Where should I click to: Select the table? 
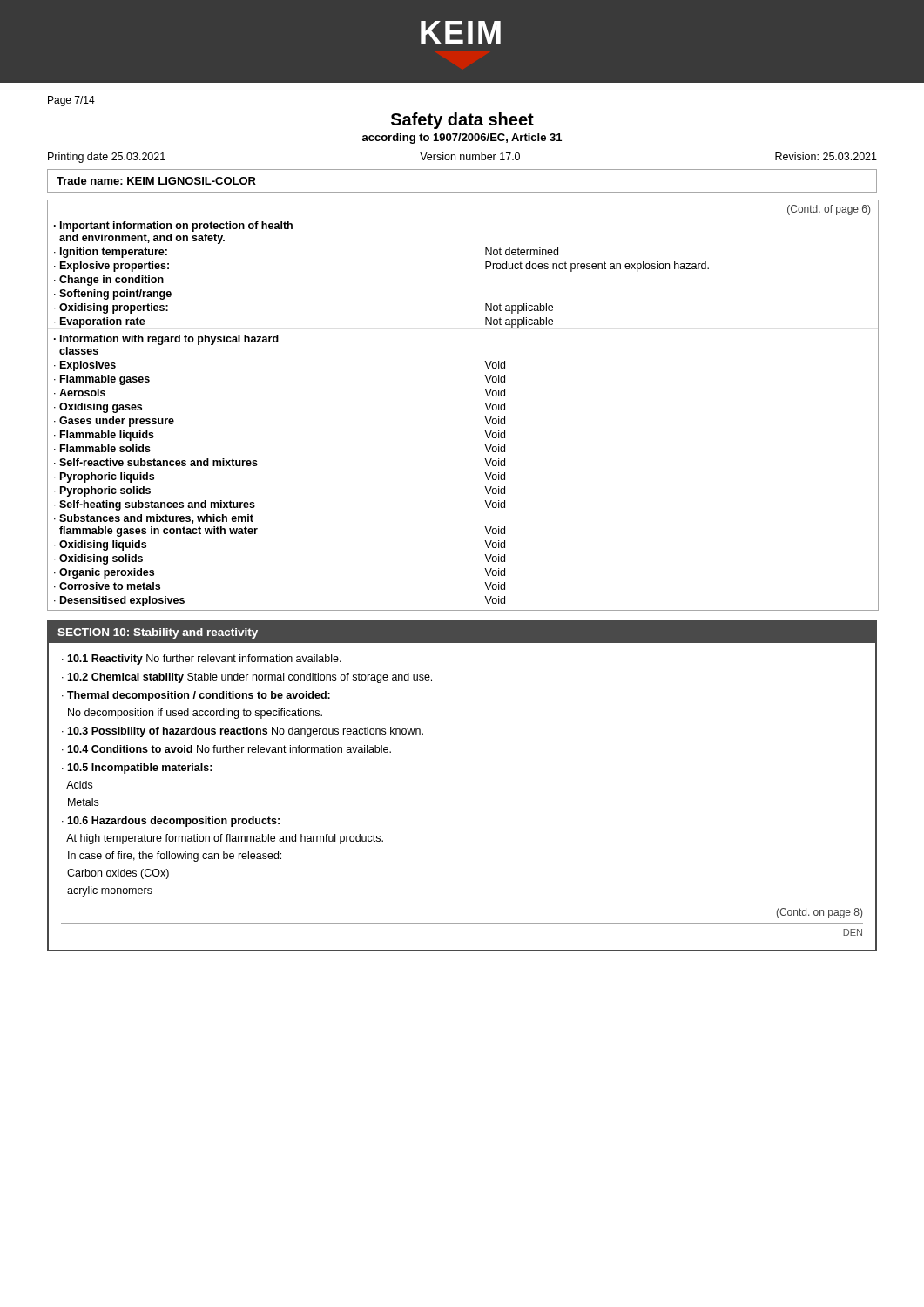coord(463,405)
